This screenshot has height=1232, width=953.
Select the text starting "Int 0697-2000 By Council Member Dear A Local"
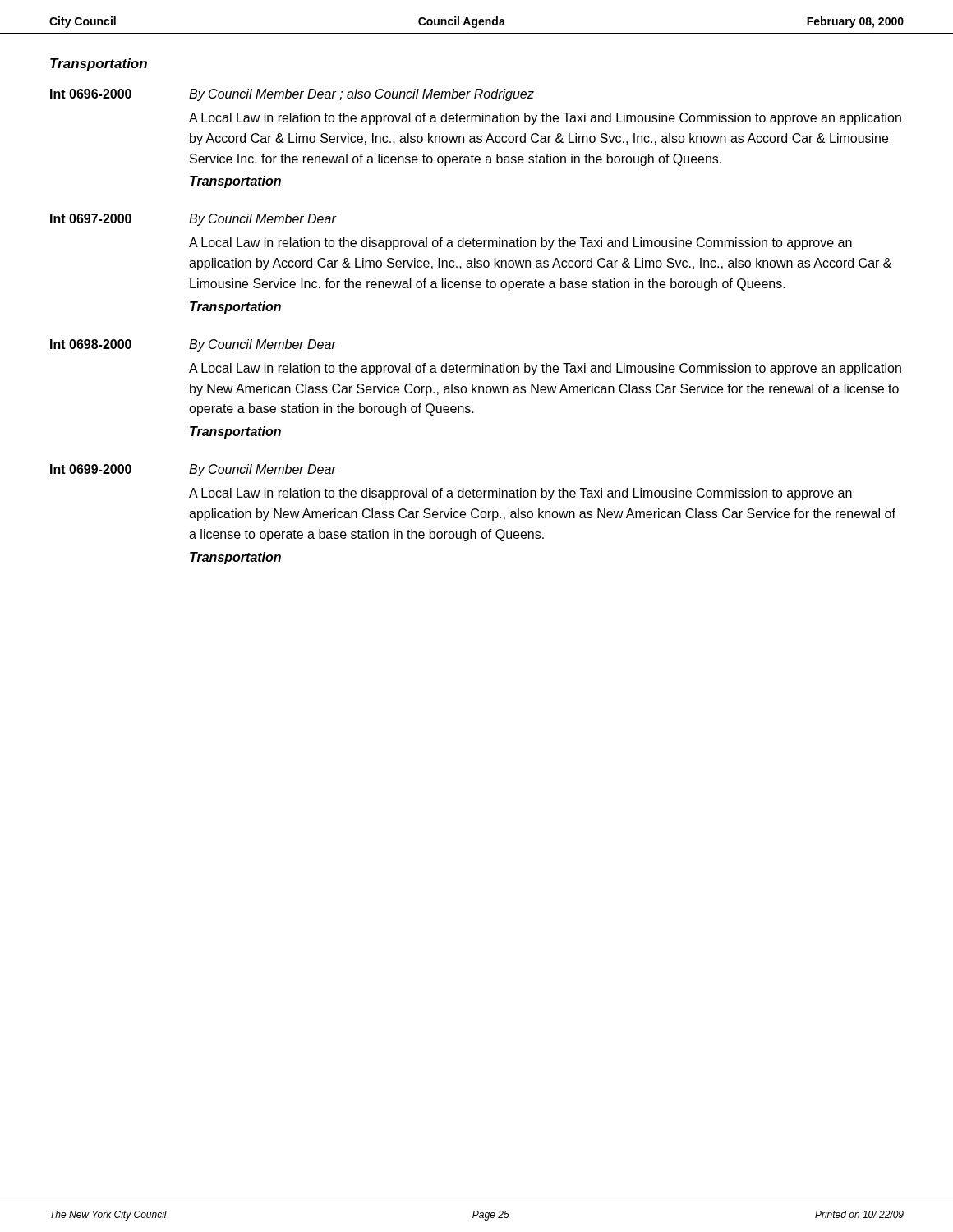point(476,263)
